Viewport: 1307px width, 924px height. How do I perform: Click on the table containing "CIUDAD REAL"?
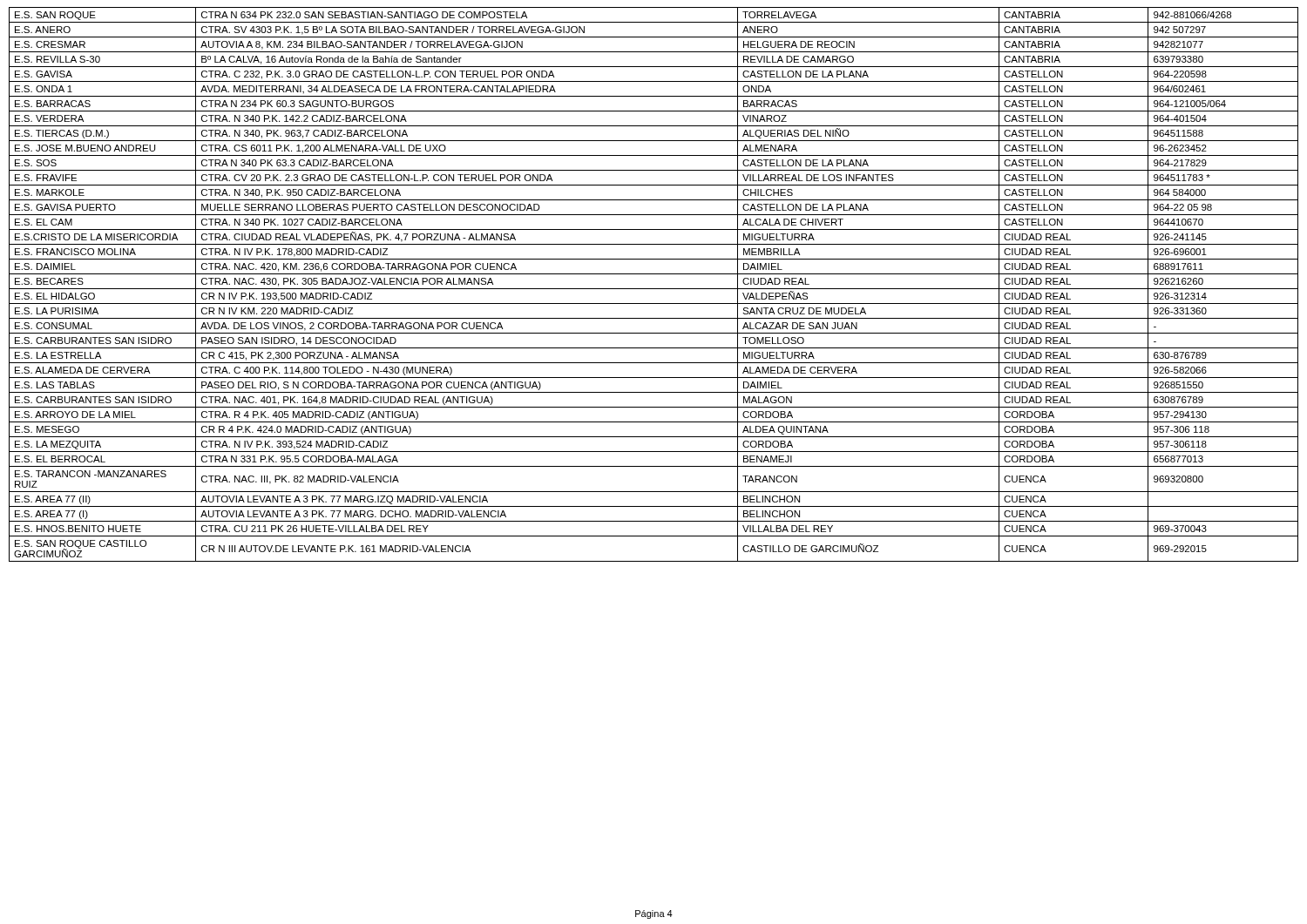pos(654,284)
